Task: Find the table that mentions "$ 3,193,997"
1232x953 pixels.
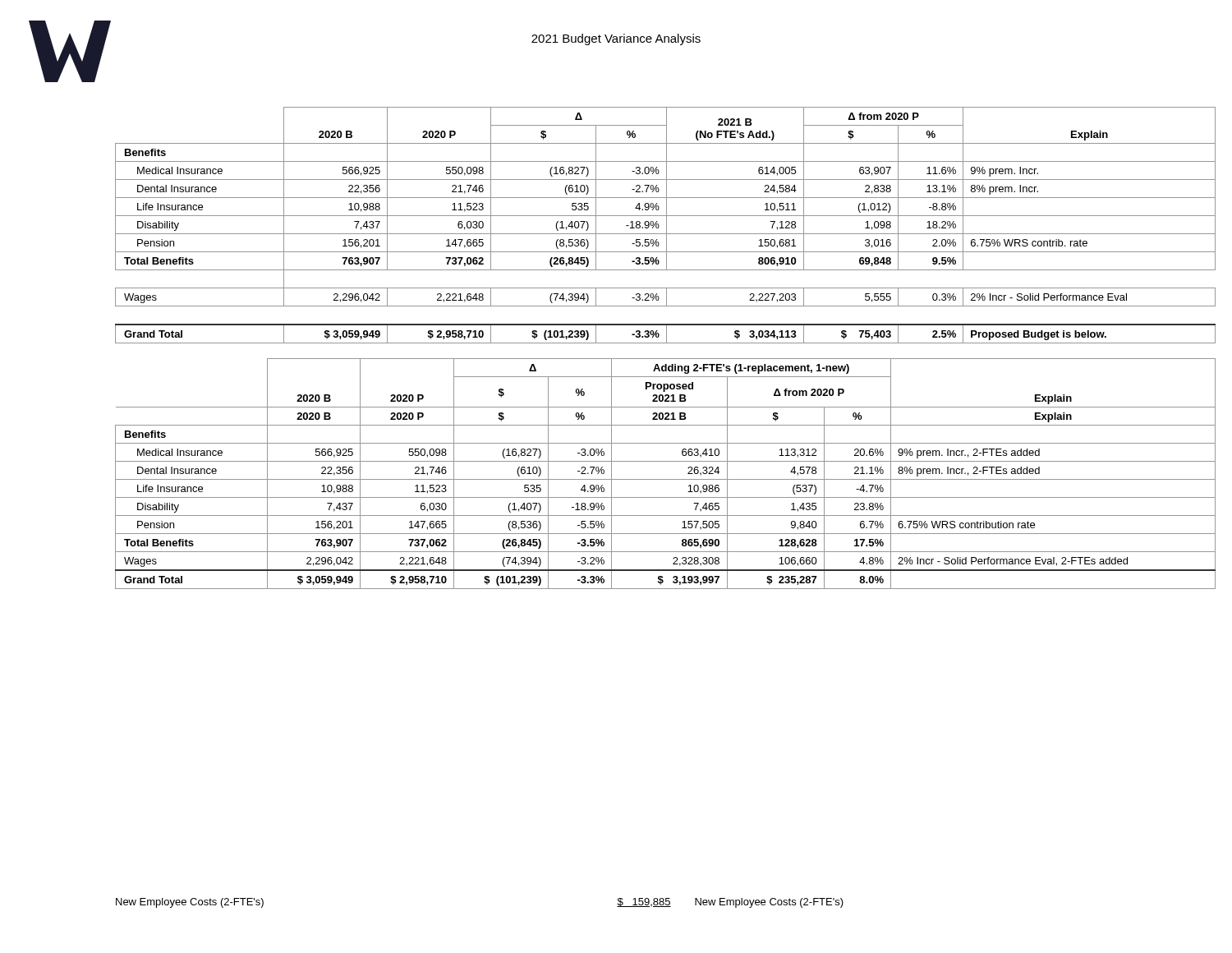Action: pyautogui.click(x=665, y=474)
